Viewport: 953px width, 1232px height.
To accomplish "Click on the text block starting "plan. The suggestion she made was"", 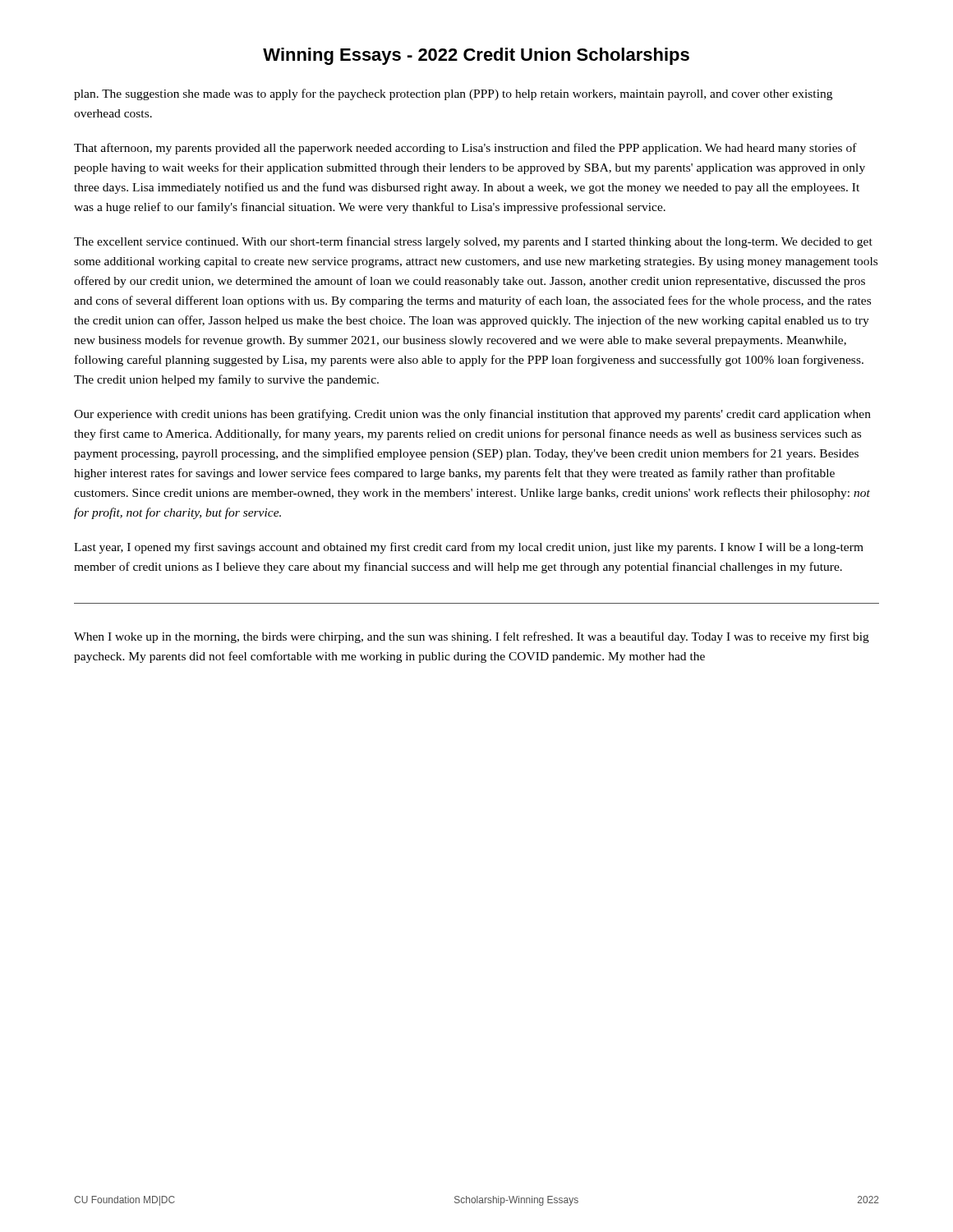I will pyautogui.click(x=453, y=103).
